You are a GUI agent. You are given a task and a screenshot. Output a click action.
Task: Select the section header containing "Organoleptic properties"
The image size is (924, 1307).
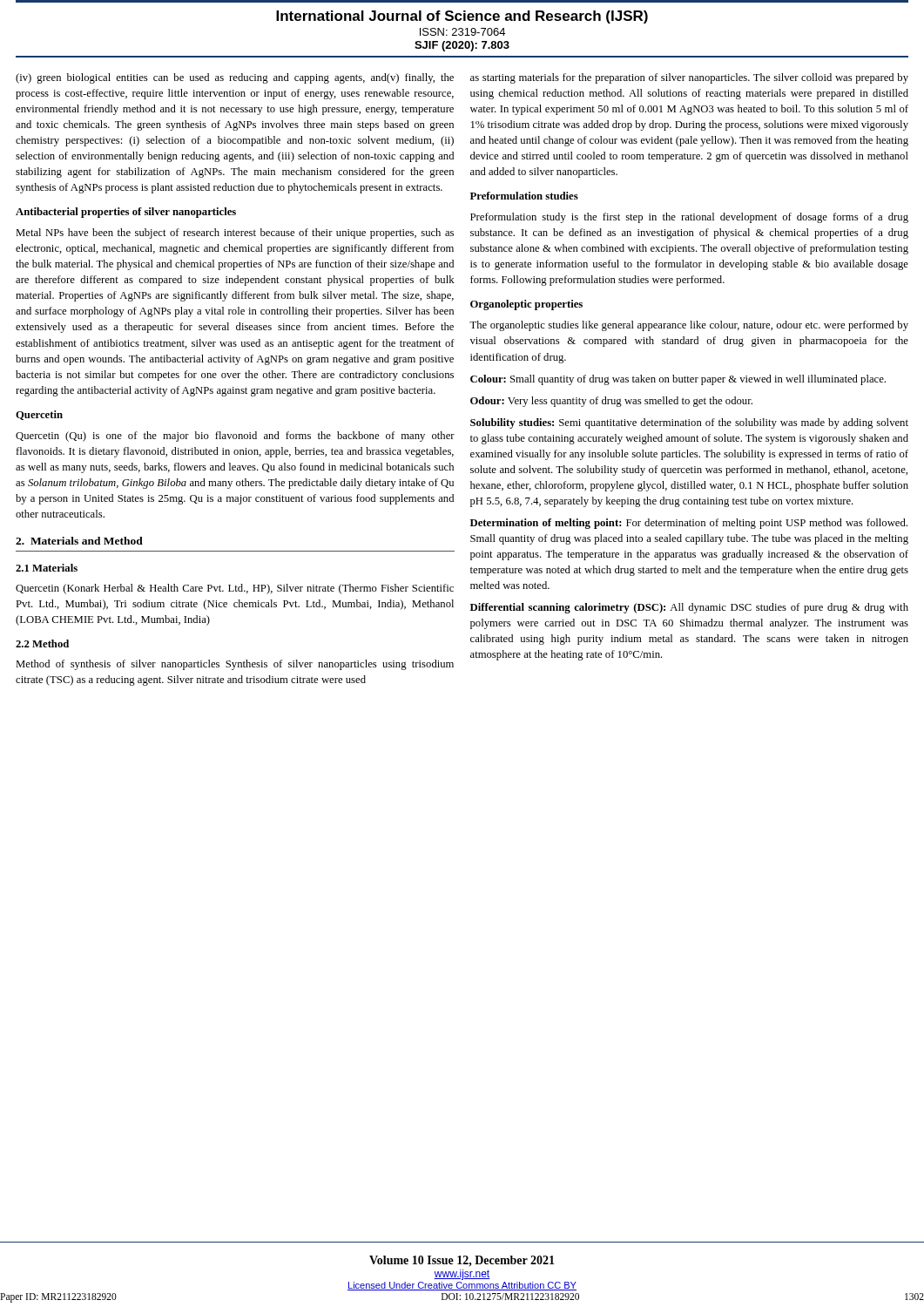pyautogui.click(x=526, y=304)
